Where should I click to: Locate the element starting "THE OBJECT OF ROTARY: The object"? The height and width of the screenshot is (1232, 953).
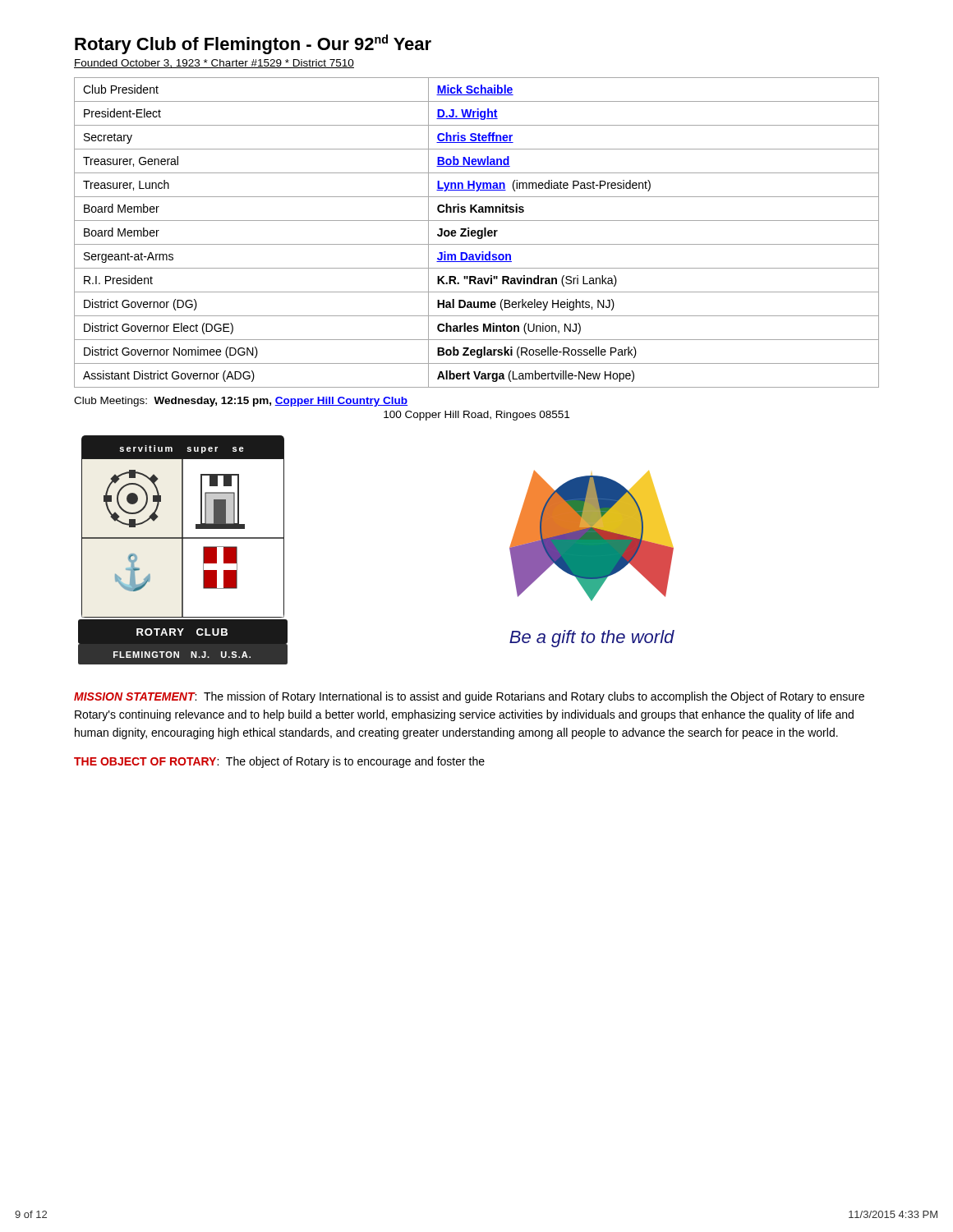(x=279, y=762)
